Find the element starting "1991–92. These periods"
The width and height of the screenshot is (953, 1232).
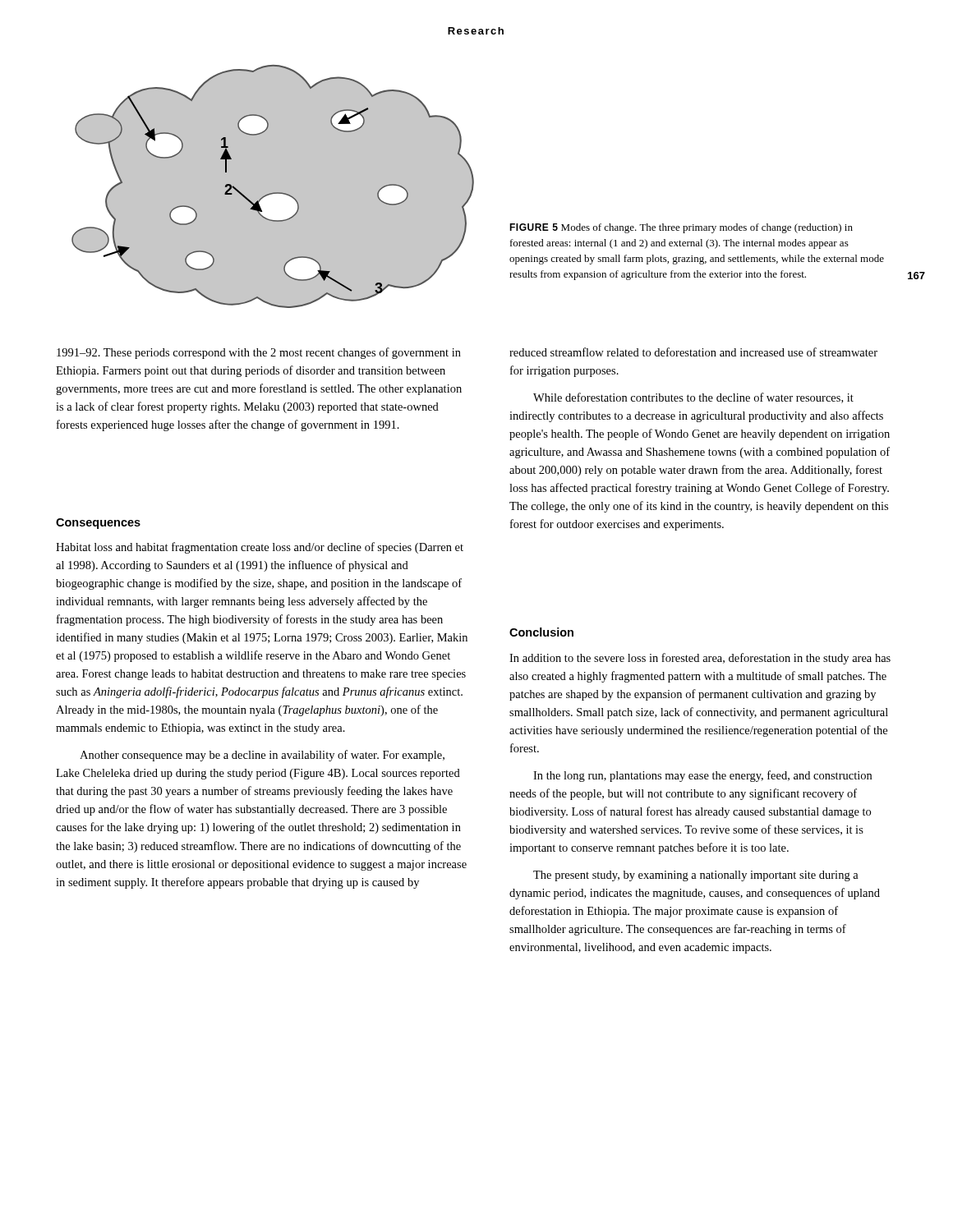259,389
